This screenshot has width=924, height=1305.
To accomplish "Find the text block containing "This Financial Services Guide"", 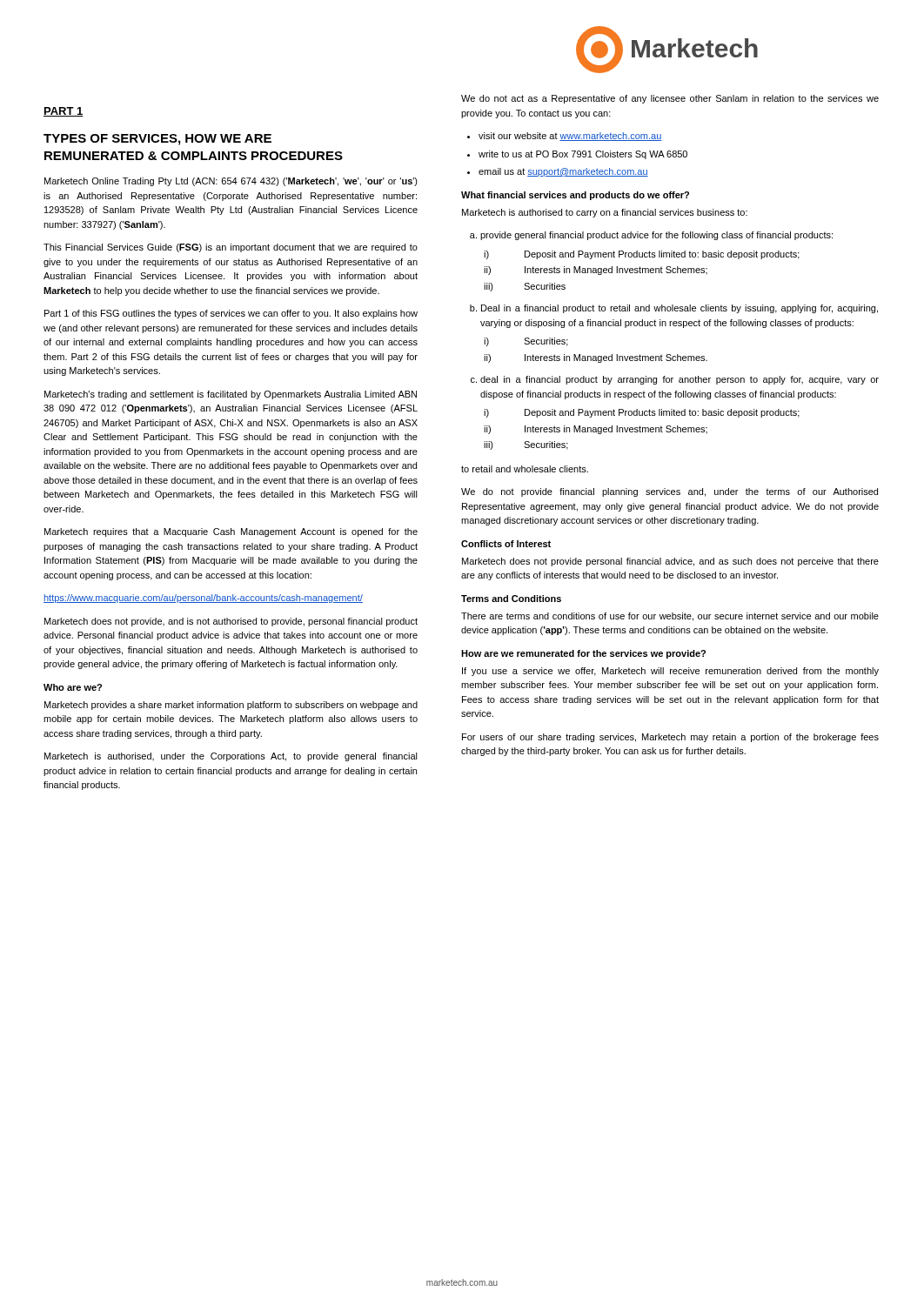I will click(231, 269).
